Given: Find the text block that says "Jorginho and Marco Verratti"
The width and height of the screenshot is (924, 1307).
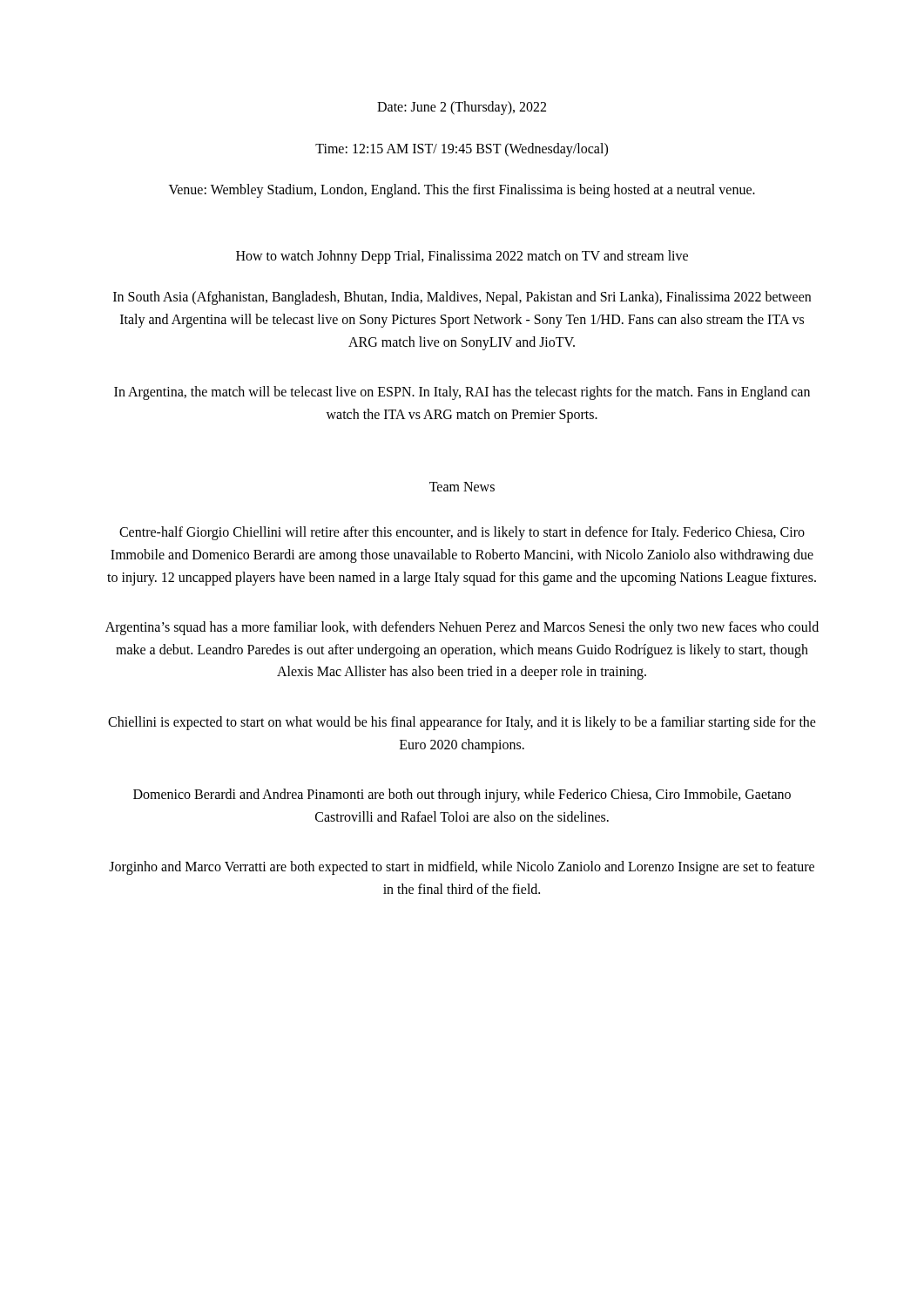Looking at the screenshot, I should point(462,878).
